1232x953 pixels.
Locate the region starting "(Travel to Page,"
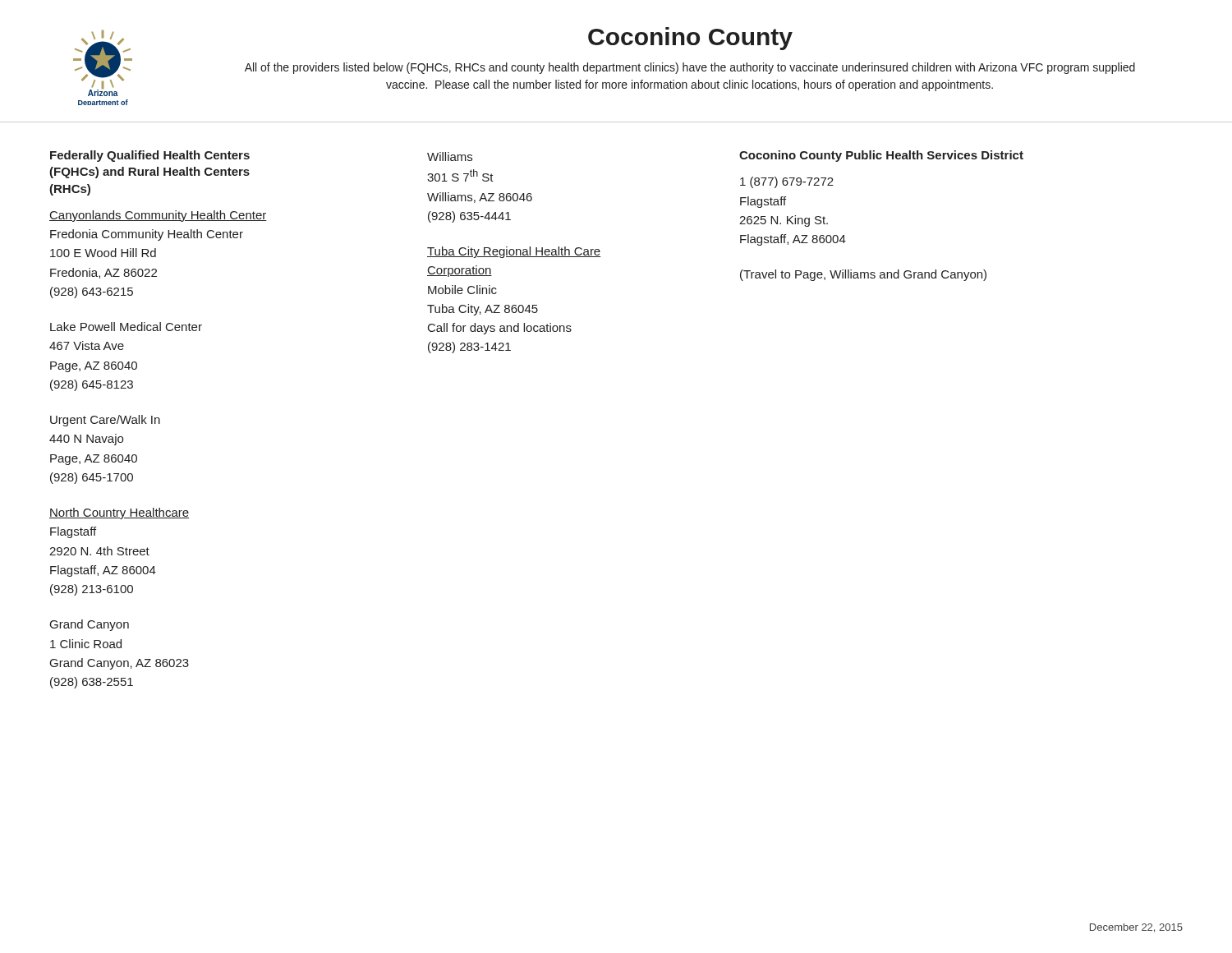tap(961, 274)
